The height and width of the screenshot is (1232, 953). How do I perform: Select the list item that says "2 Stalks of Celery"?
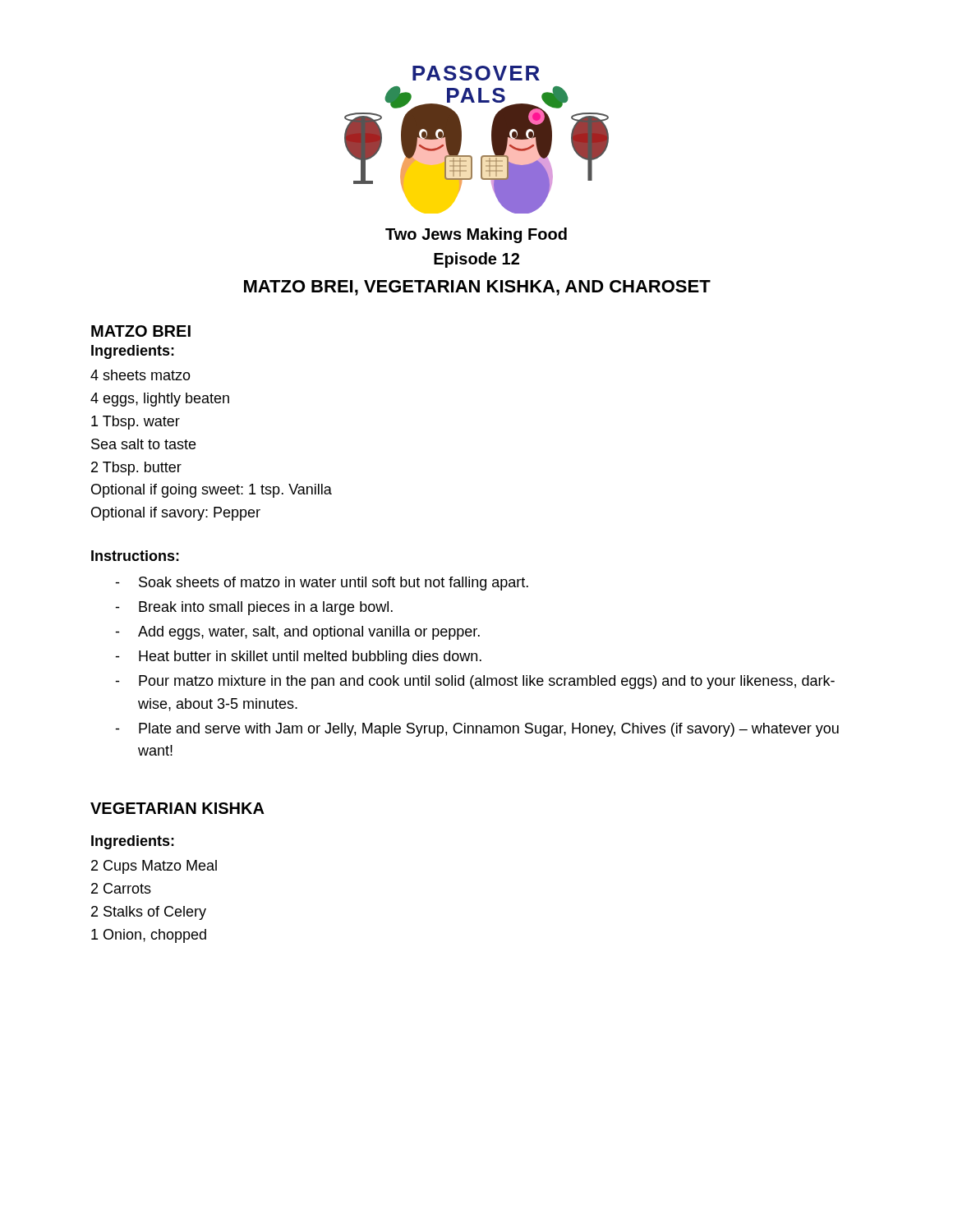(148, 912)
